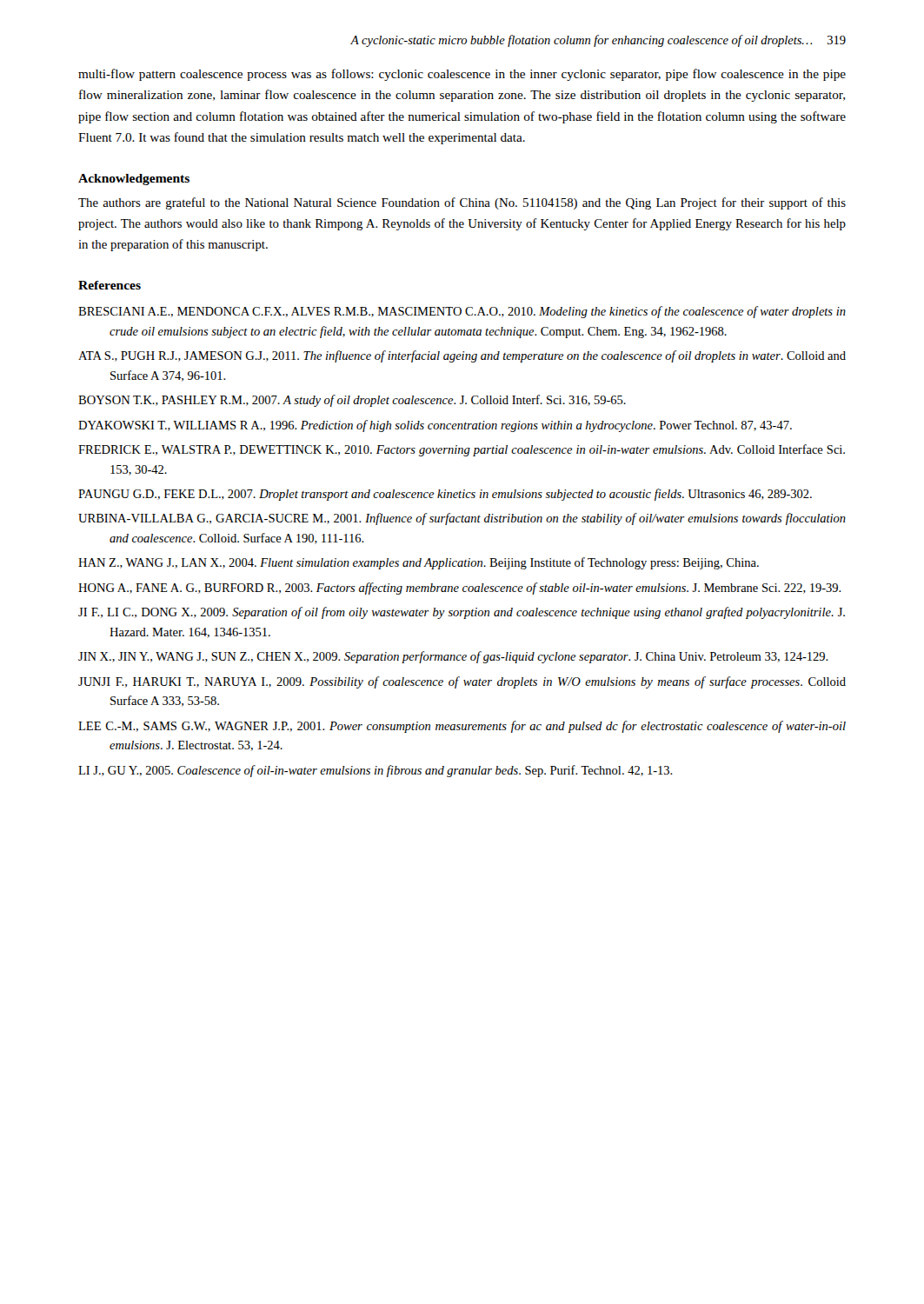This screenshot has width=924, height=1304.
Task: Find the list item that reads "BRESCIANI A.E., MENDONCA"
Action: [462, 321]
